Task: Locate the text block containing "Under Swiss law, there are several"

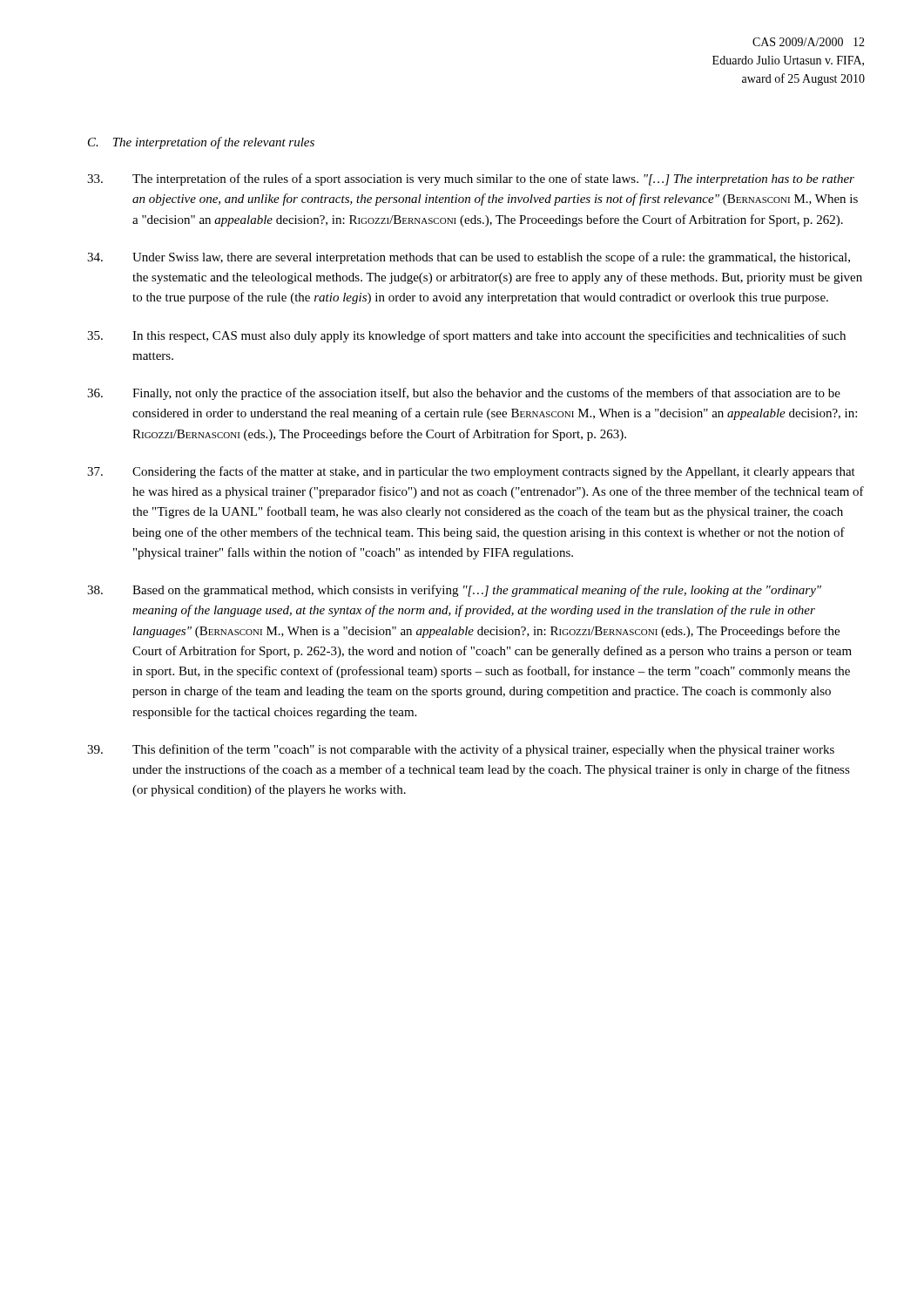Action: tap(476, 278)
